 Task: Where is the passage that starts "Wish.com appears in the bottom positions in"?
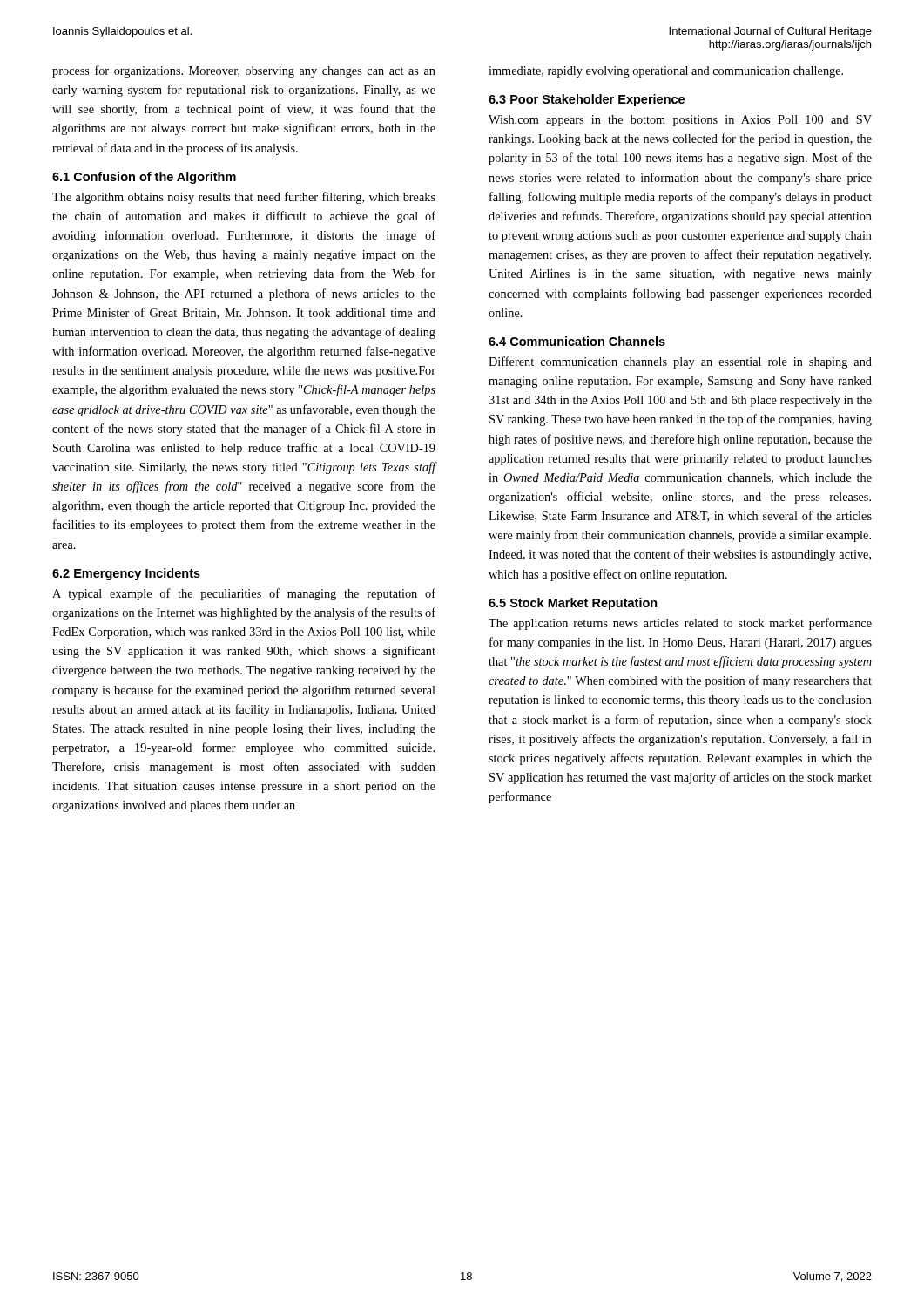680,216
